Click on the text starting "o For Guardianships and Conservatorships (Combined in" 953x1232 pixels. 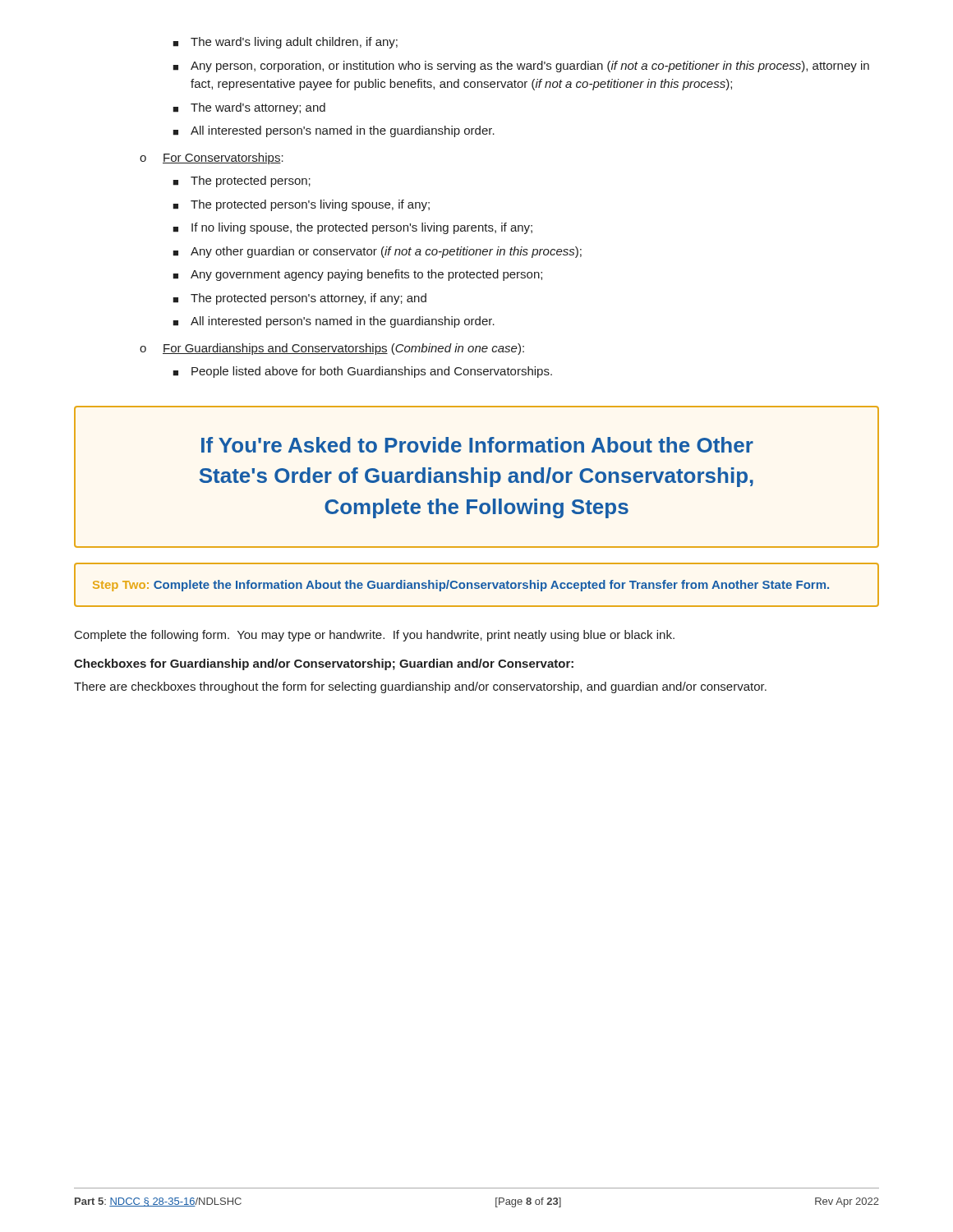coord(509,348)
